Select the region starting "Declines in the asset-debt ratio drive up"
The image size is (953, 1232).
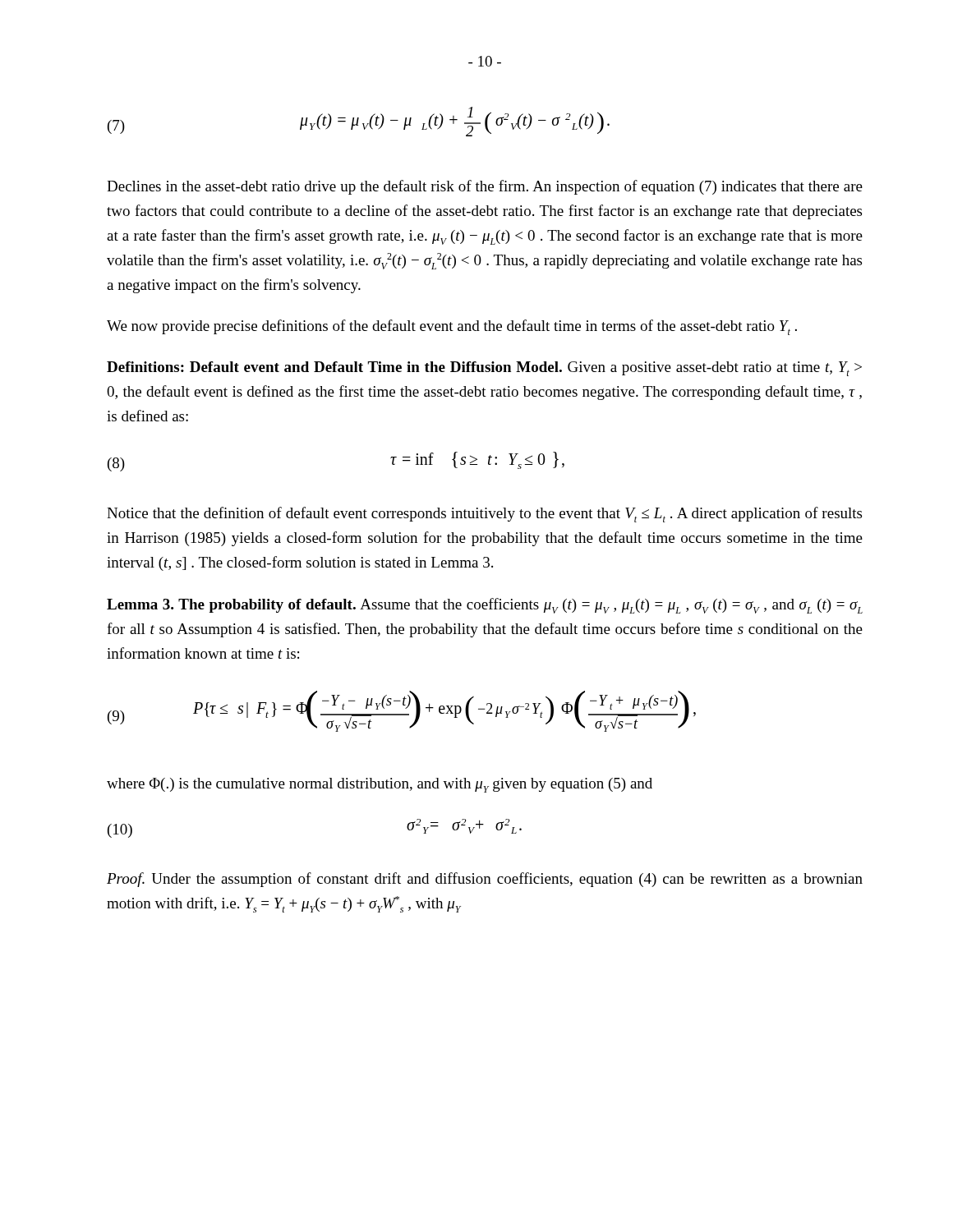pos(485,235)
